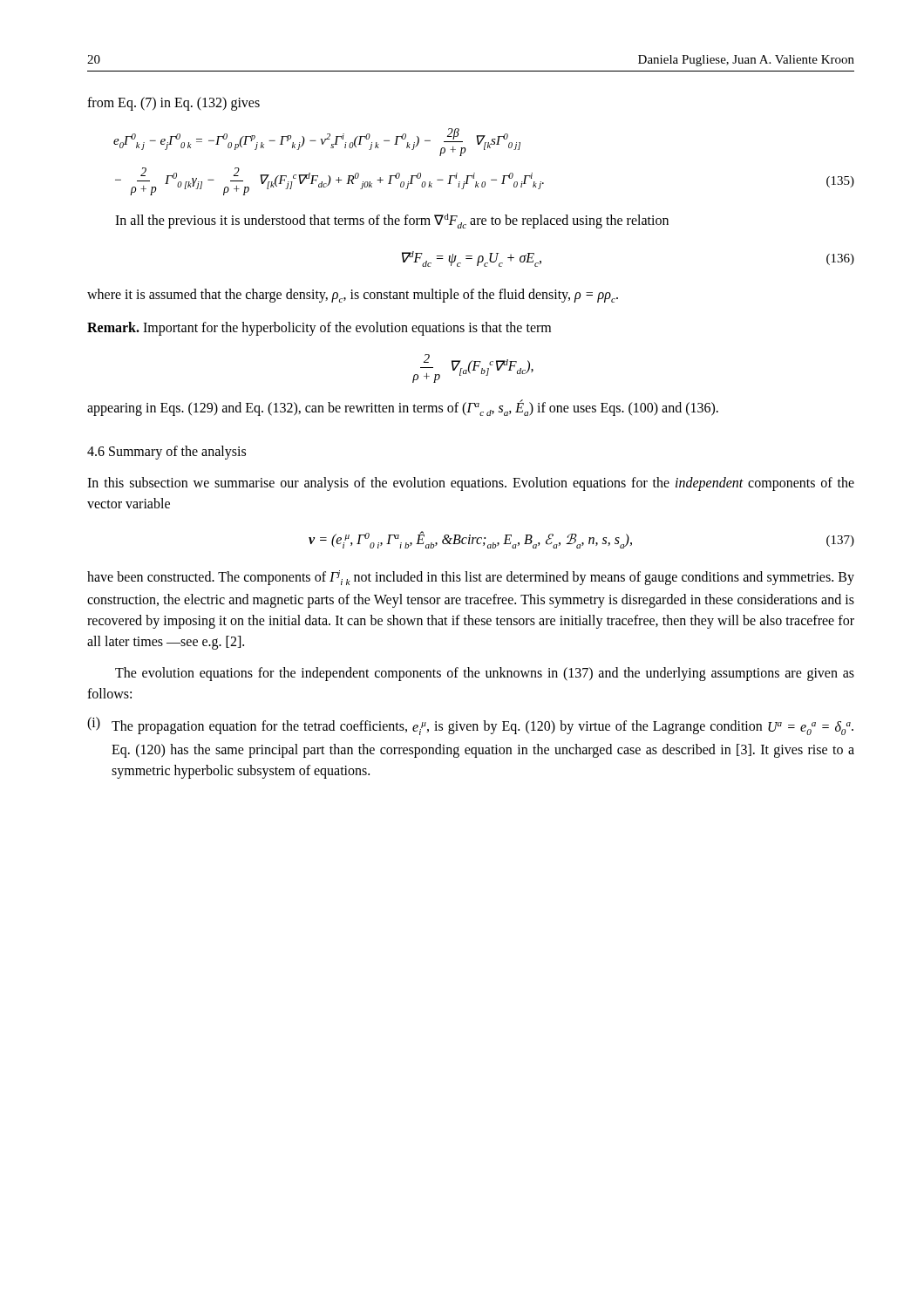Screen dimensions: 1308x924
Task: Select the passage starting "In all the previous it is"
Action: pos(471,221)
